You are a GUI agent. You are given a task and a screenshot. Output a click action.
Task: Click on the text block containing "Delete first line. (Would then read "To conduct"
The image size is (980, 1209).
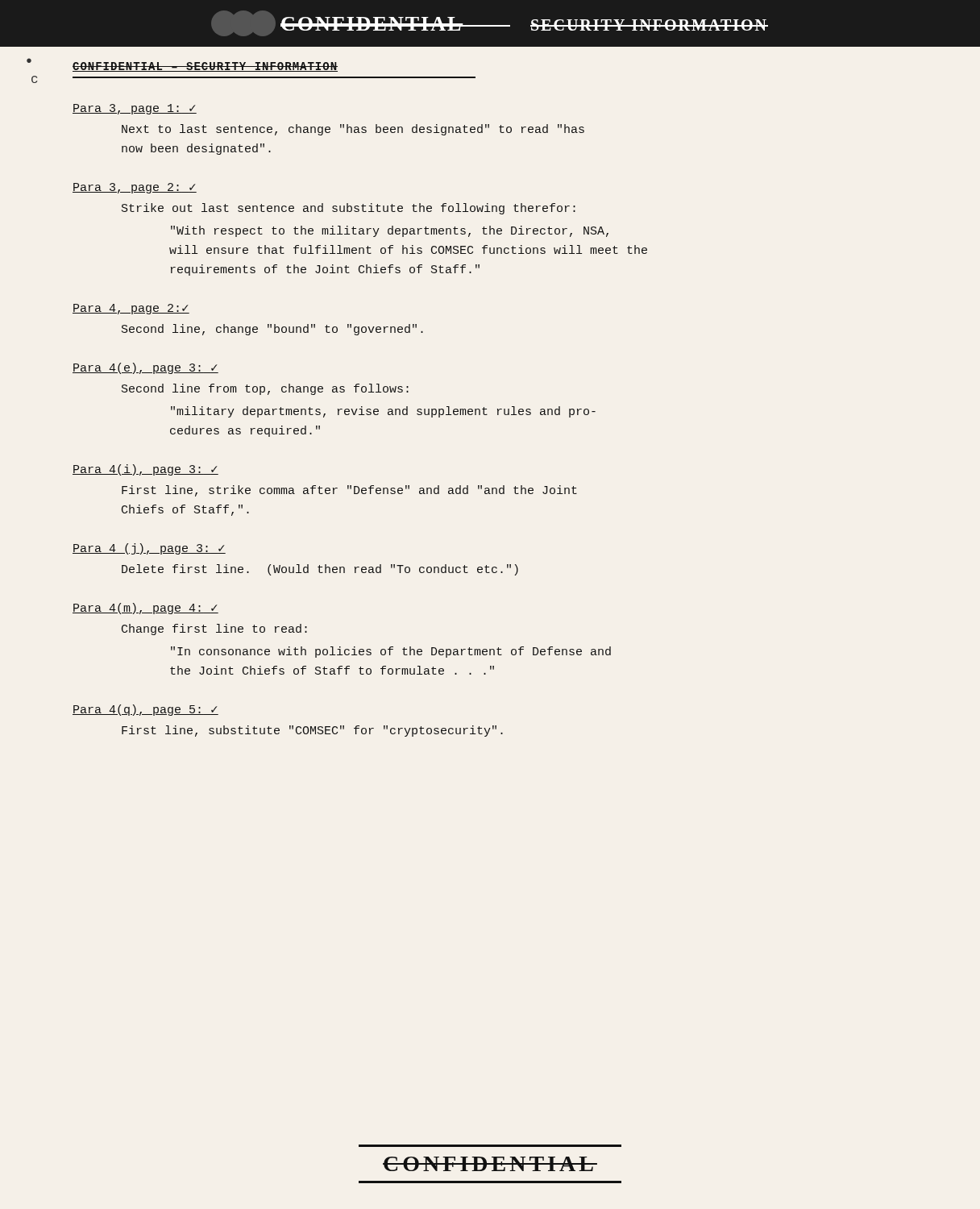(x=320, y=570)
